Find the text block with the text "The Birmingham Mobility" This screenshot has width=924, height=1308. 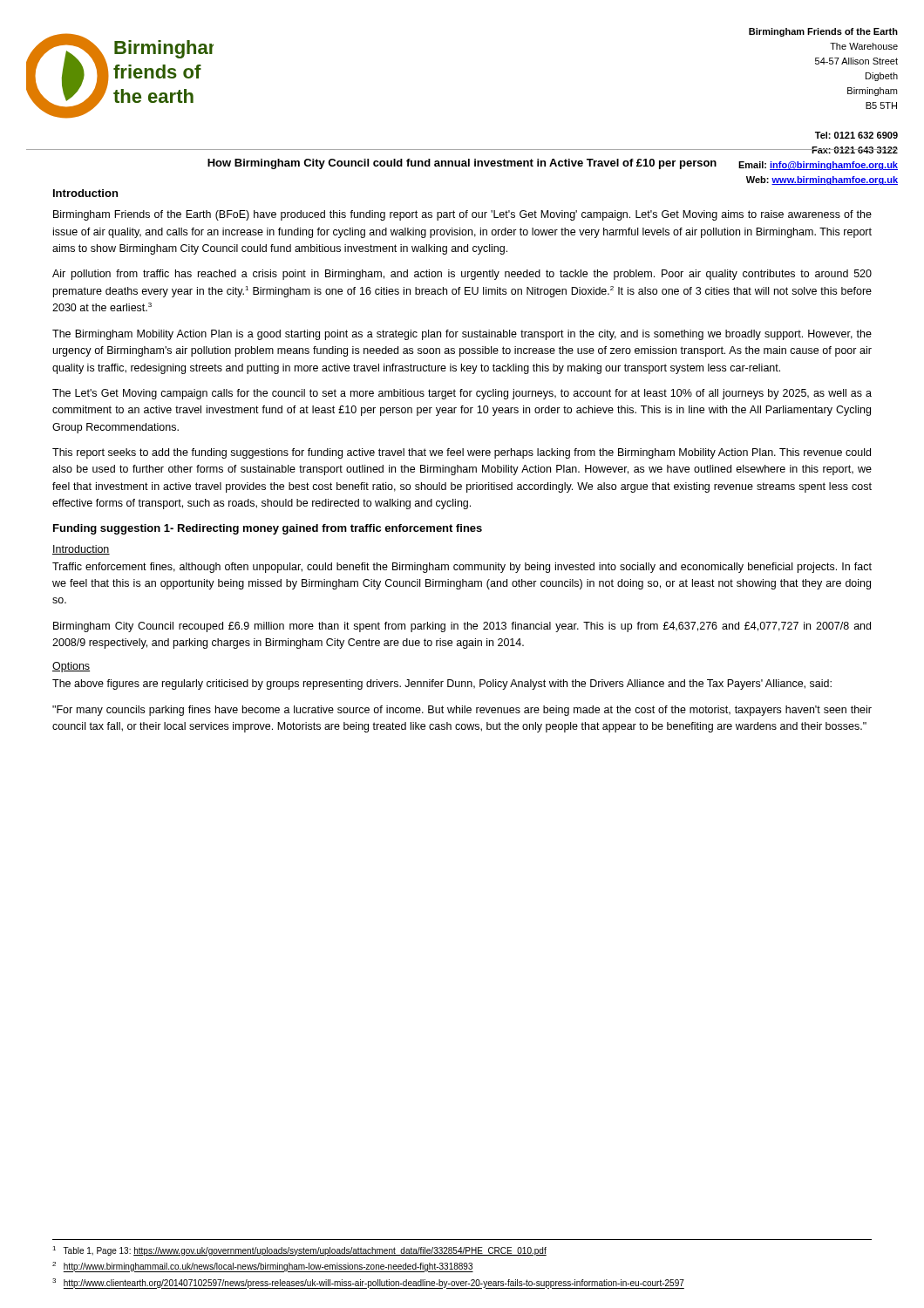pyautogui.click(x=462, y=351)
